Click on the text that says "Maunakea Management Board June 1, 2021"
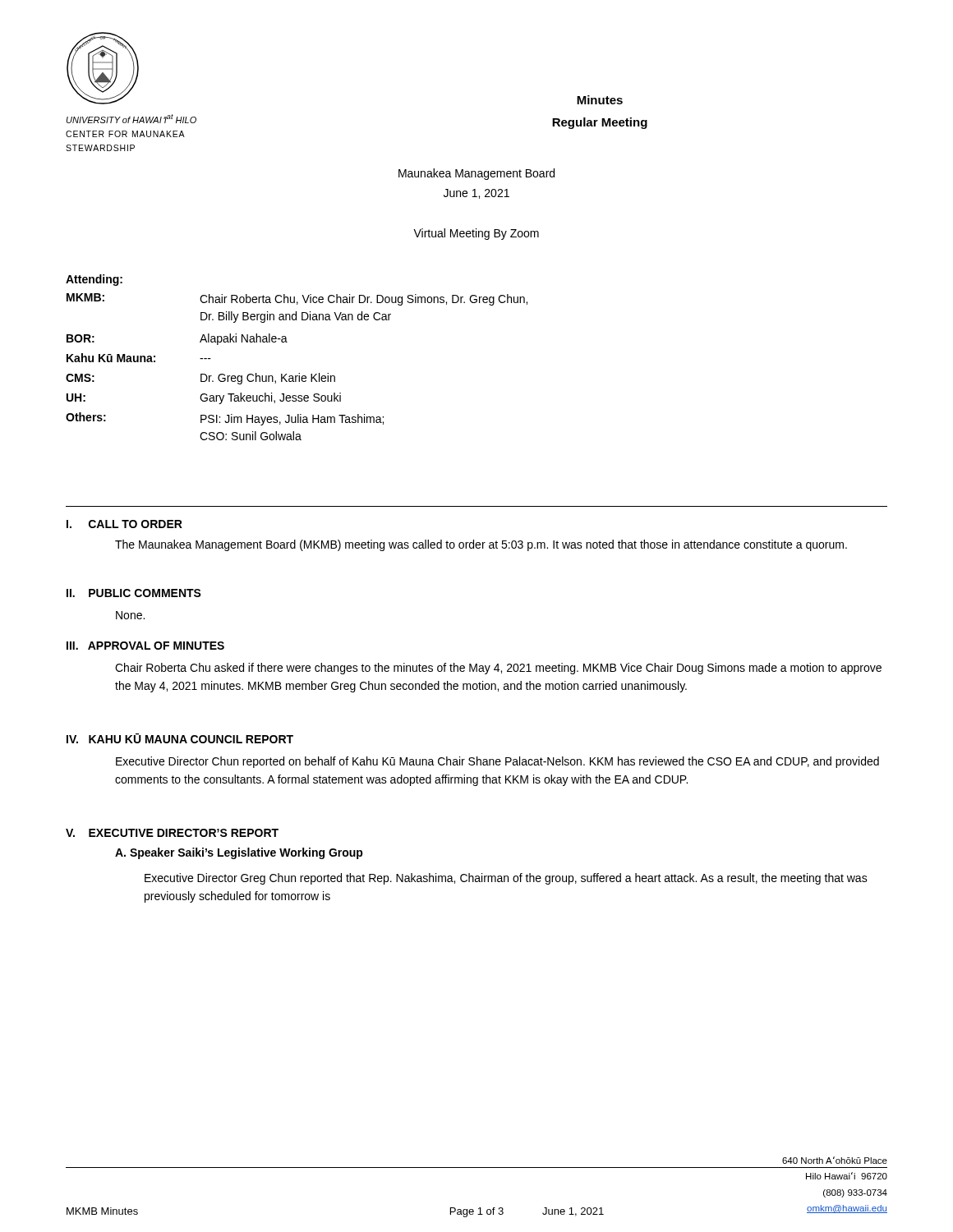Viewport: 953px width, 1232px height. (476, 183)
